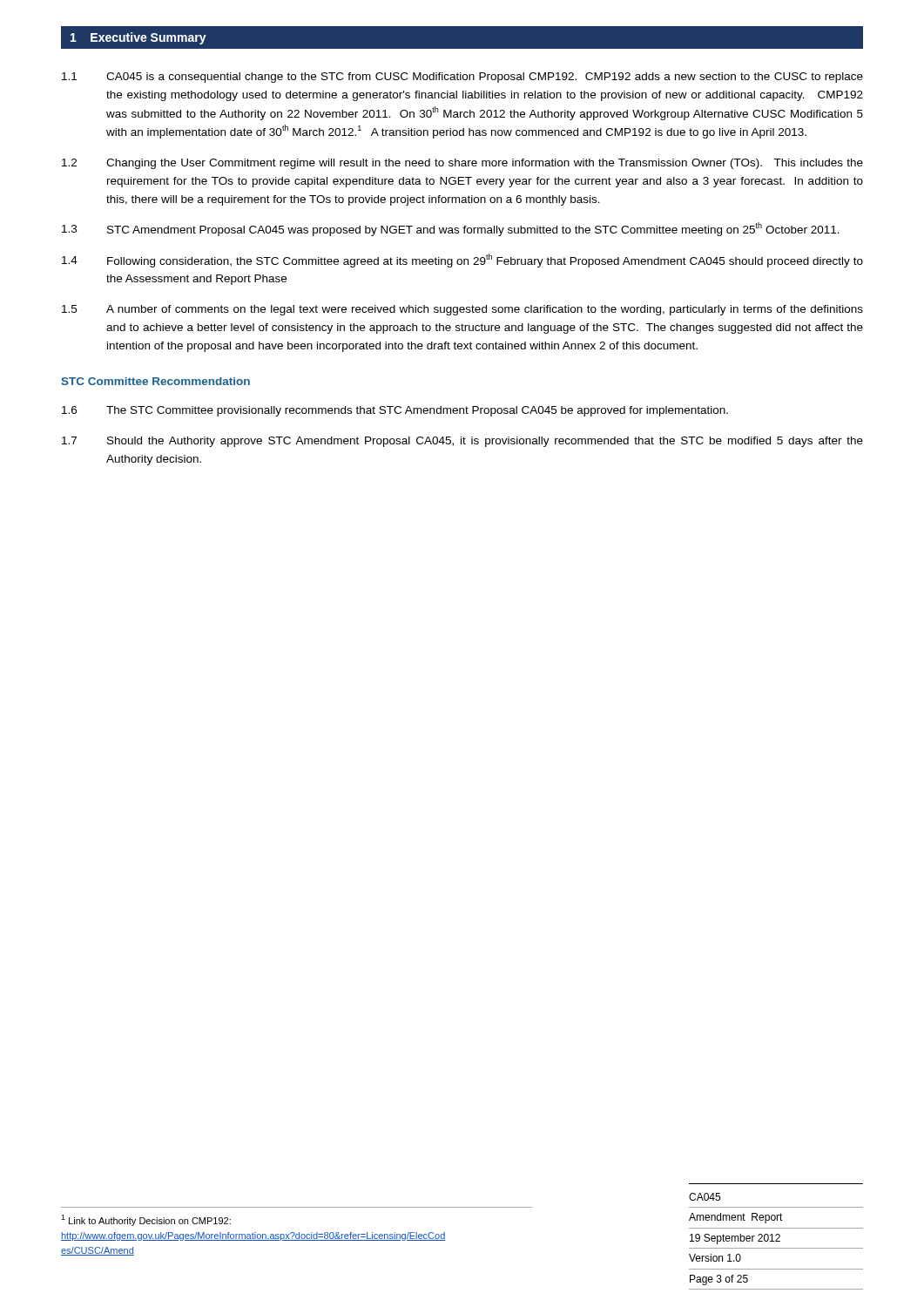Viewport: 924px width, 1307px height.
Task: Navigate to the passage starting "7 Should the Authority approve STC Amendment Proposal"
Action: [x=462, y=450]
